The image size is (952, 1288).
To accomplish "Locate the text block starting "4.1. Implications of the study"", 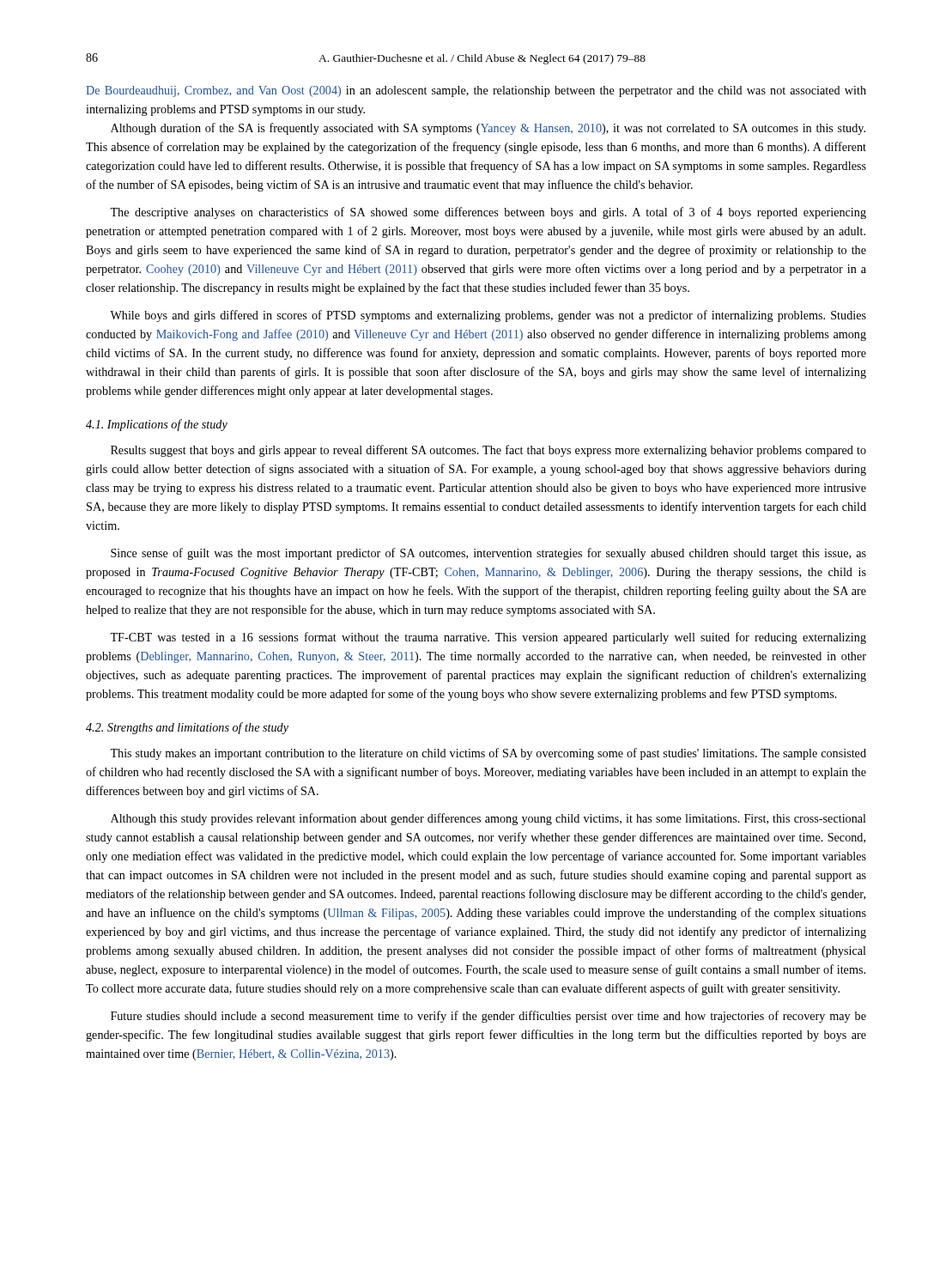I will (157, 424).
